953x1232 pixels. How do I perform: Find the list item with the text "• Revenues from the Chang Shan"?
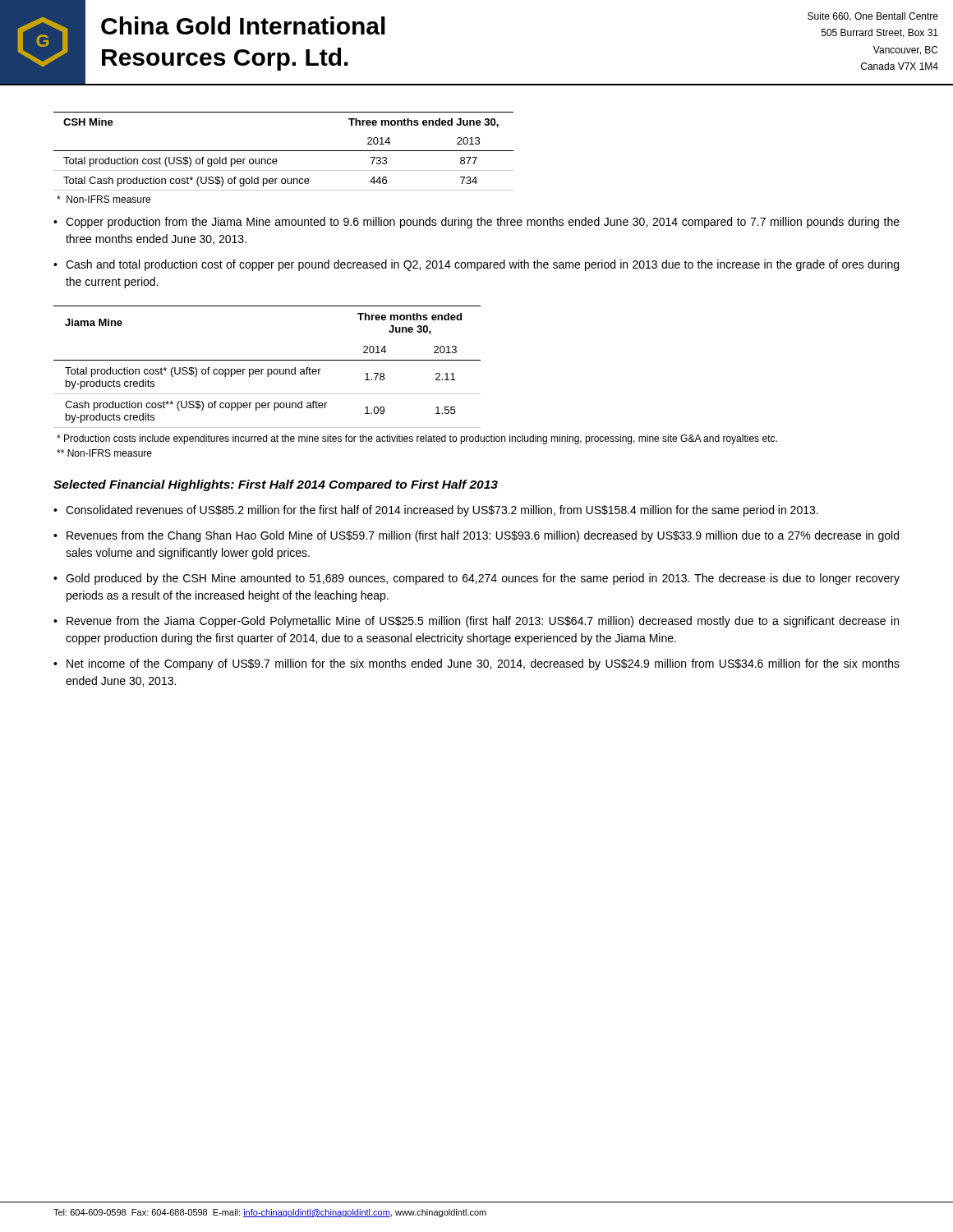point(476,544)
